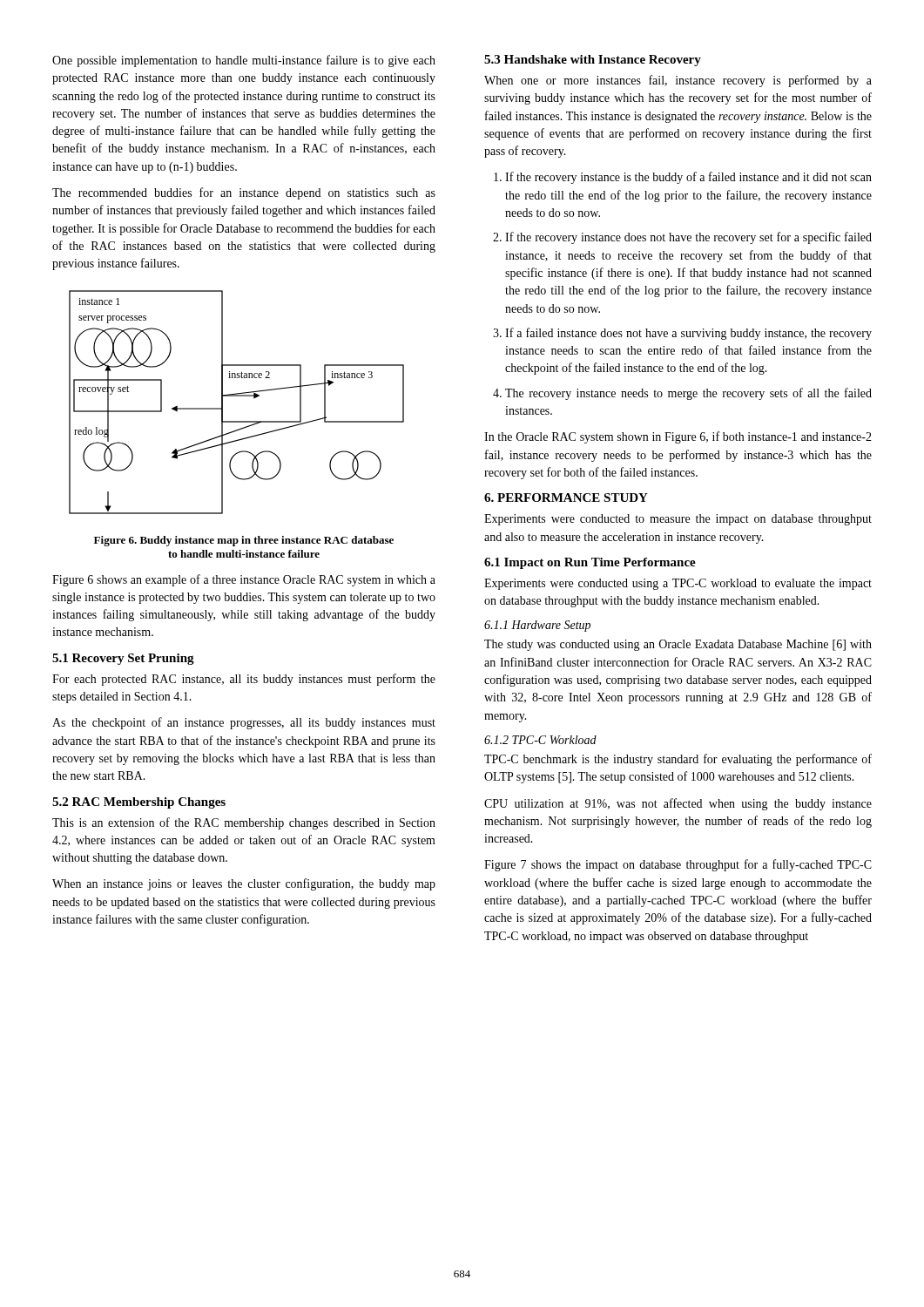Find the text block that reads "In the Oracle RAC system shown in"

coord(678,455)
